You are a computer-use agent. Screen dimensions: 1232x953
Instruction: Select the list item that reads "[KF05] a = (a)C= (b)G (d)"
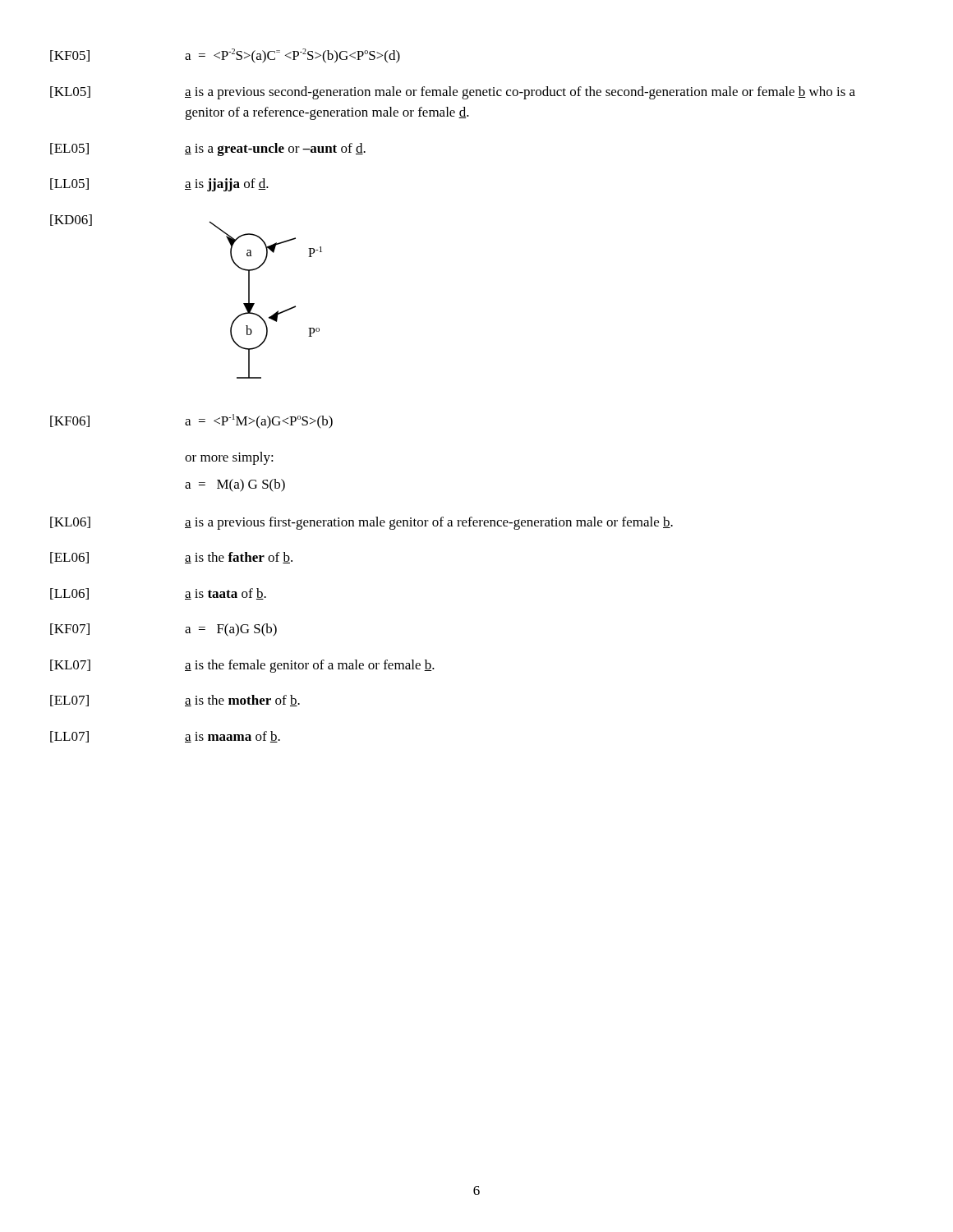[225, 56]
